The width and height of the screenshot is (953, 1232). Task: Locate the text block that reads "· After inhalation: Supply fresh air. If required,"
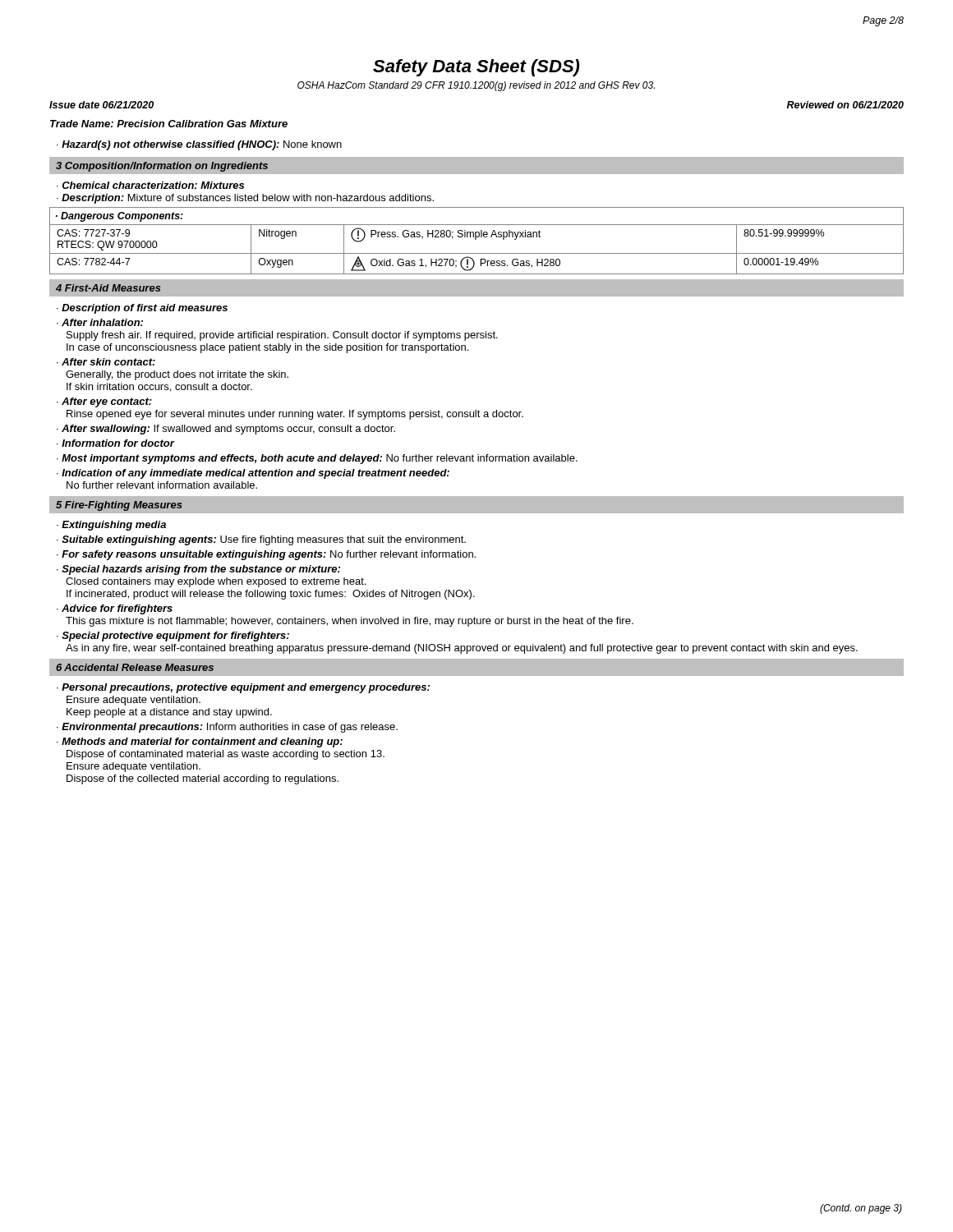[480, 335]
